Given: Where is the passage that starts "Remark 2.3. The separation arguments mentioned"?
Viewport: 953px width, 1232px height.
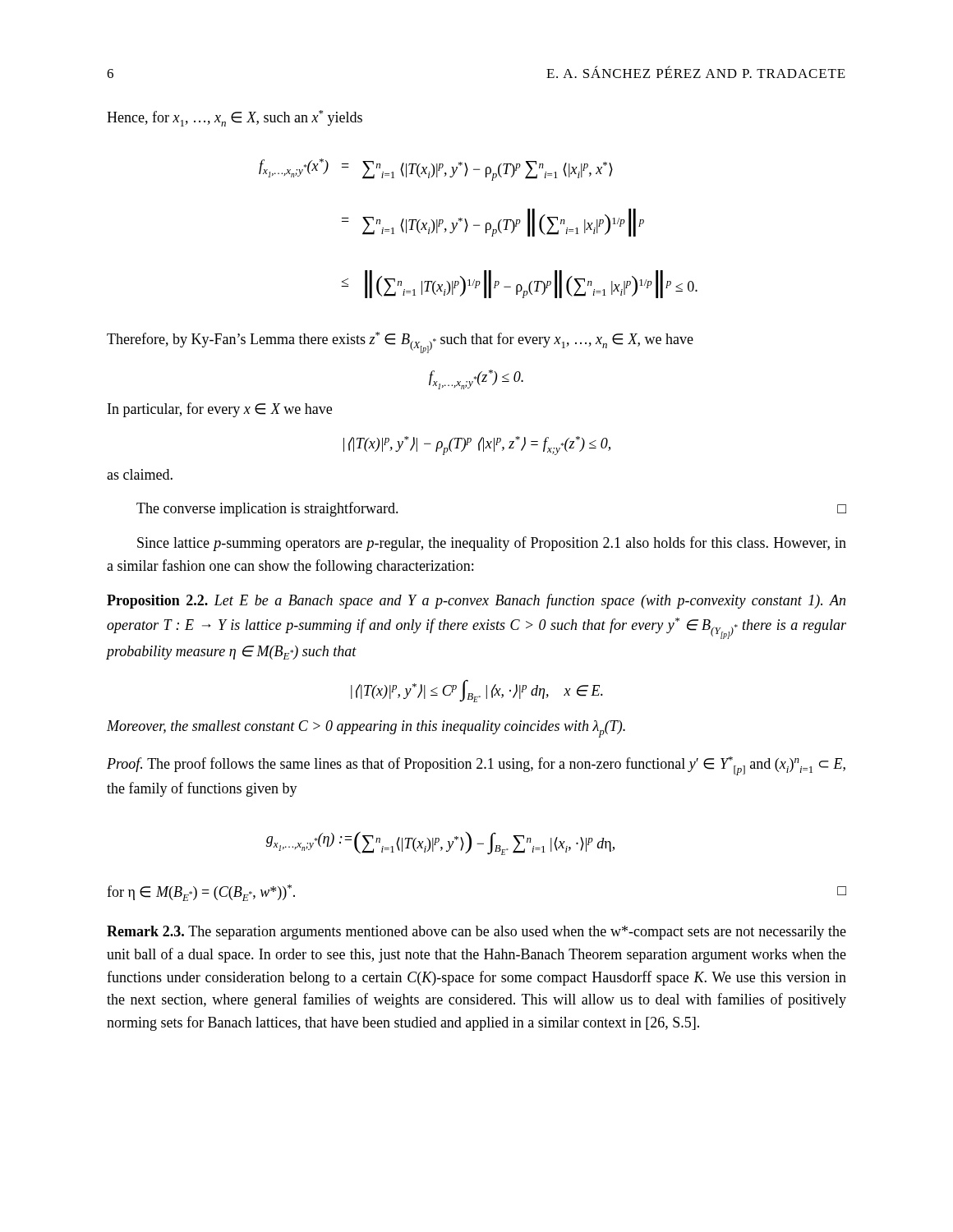Looking at the screenshot, I should [x=476, y=978].
